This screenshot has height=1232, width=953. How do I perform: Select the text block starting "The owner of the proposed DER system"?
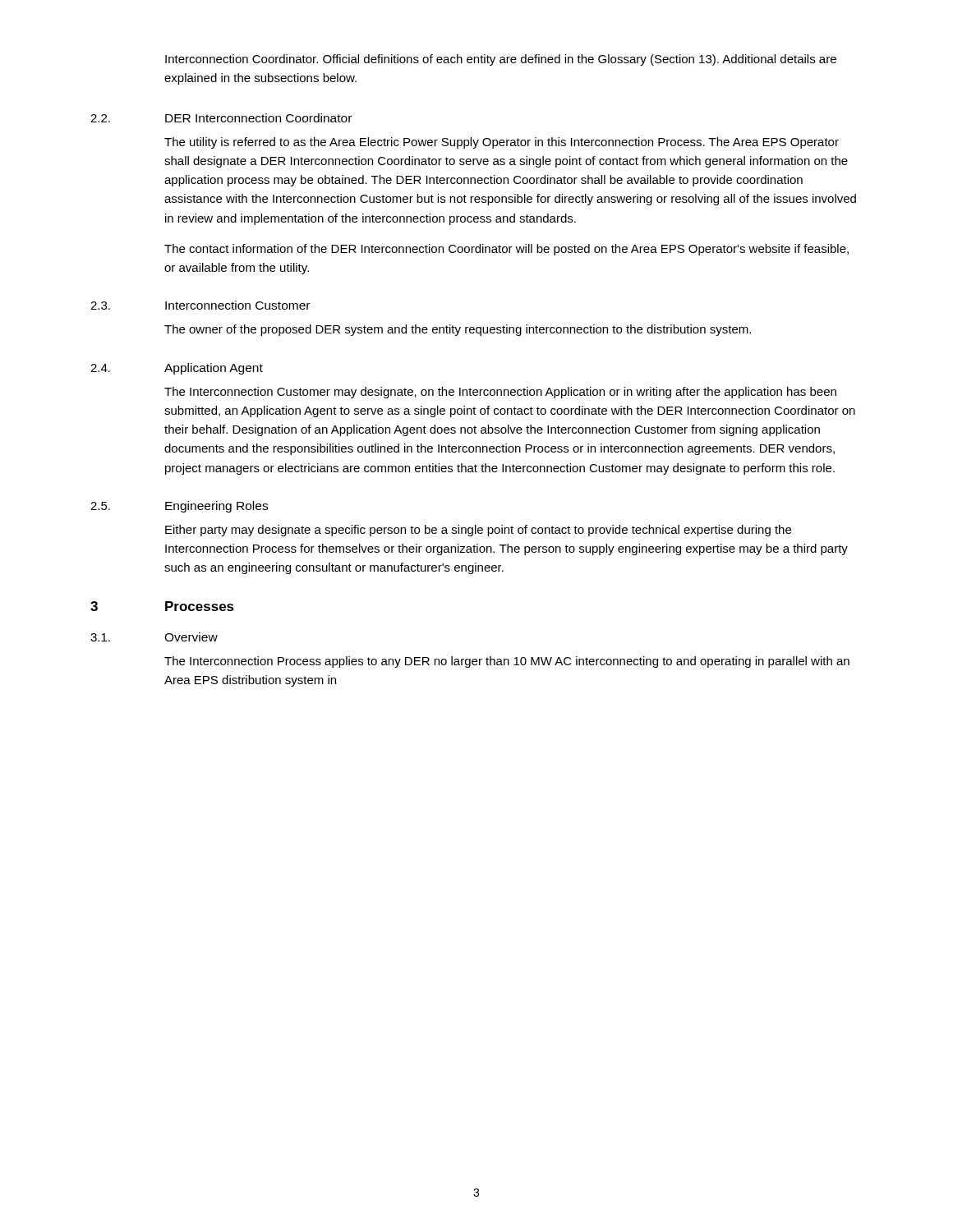pyautogui.click(x=513, y=329)
